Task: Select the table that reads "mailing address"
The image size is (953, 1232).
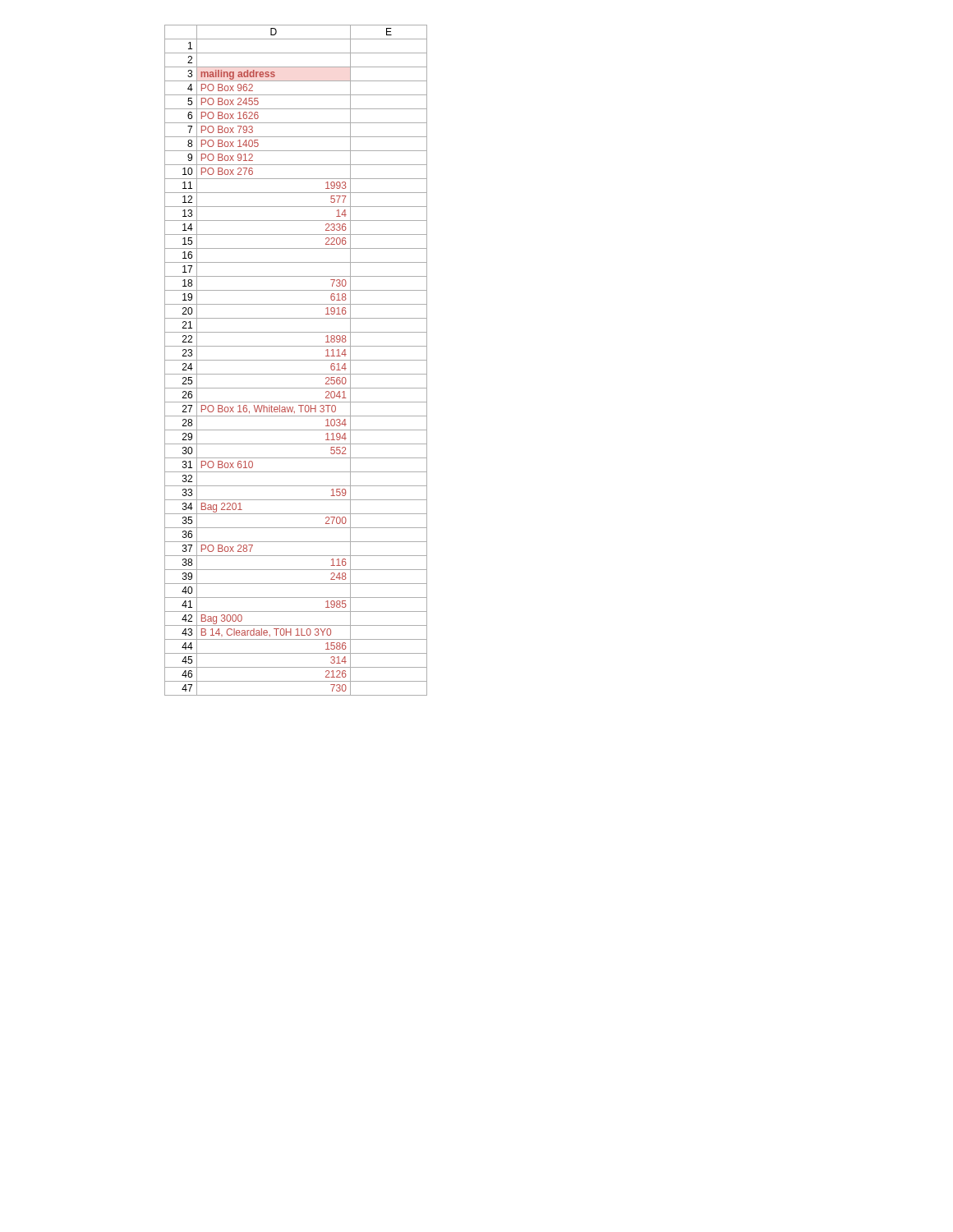Action: point(296,360)
